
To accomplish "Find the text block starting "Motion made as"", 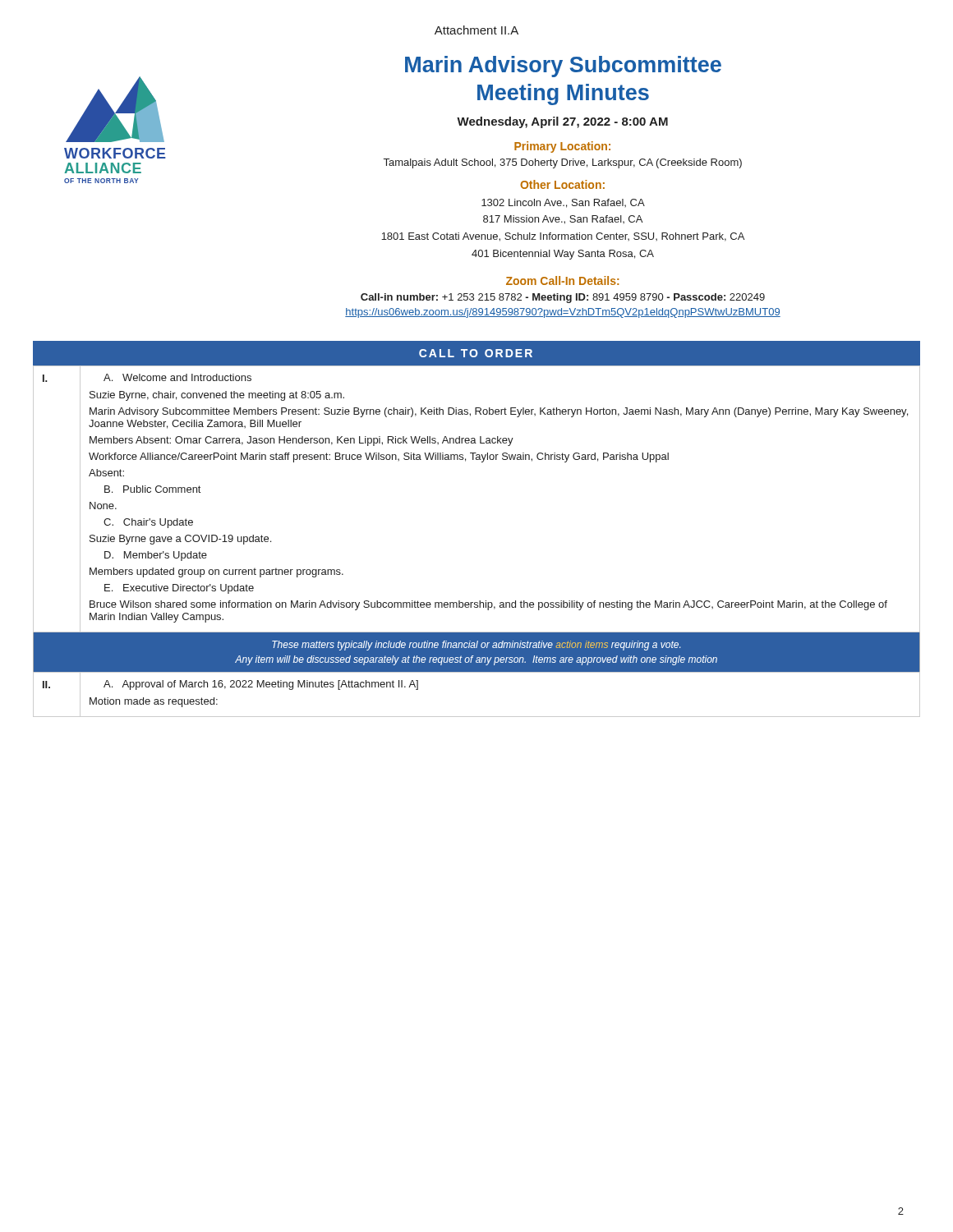I will click(x=153, y=701).
